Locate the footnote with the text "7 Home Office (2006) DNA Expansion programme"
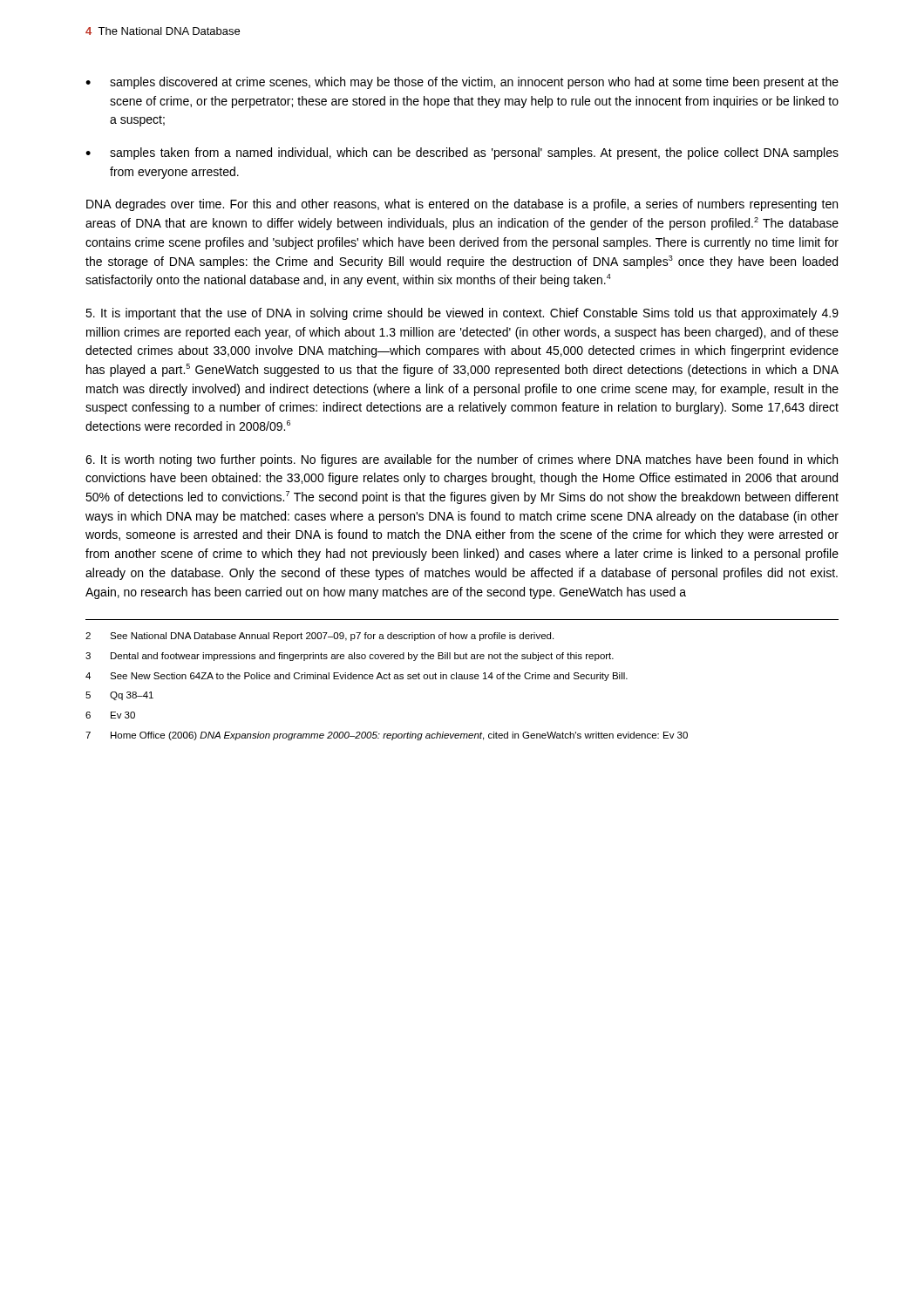The width and height of the screenshot is (924, 1308). [x=462, y=735]
